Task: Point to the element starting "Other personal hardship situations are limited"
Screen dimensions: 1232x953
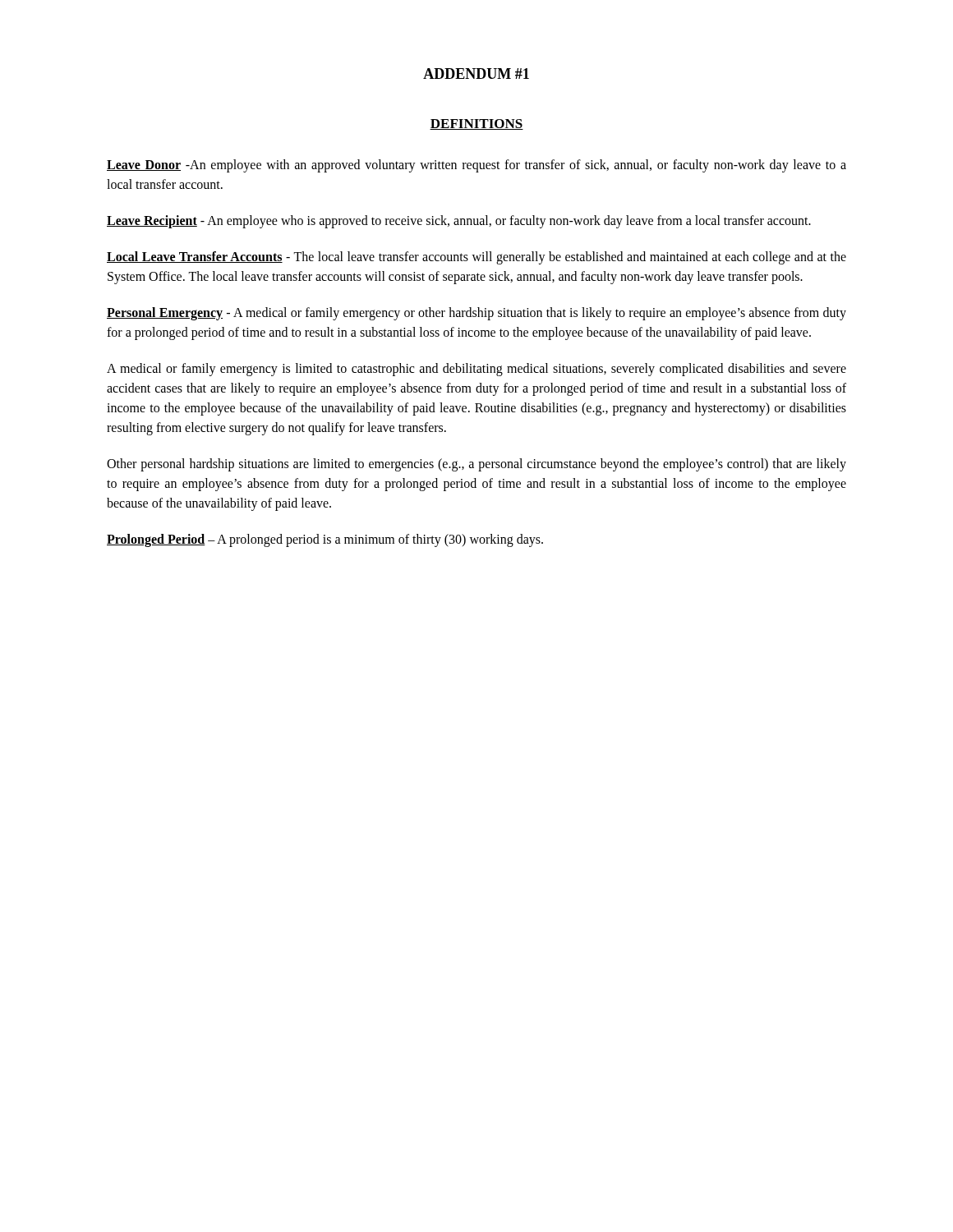Action: (x=476, y=484)
